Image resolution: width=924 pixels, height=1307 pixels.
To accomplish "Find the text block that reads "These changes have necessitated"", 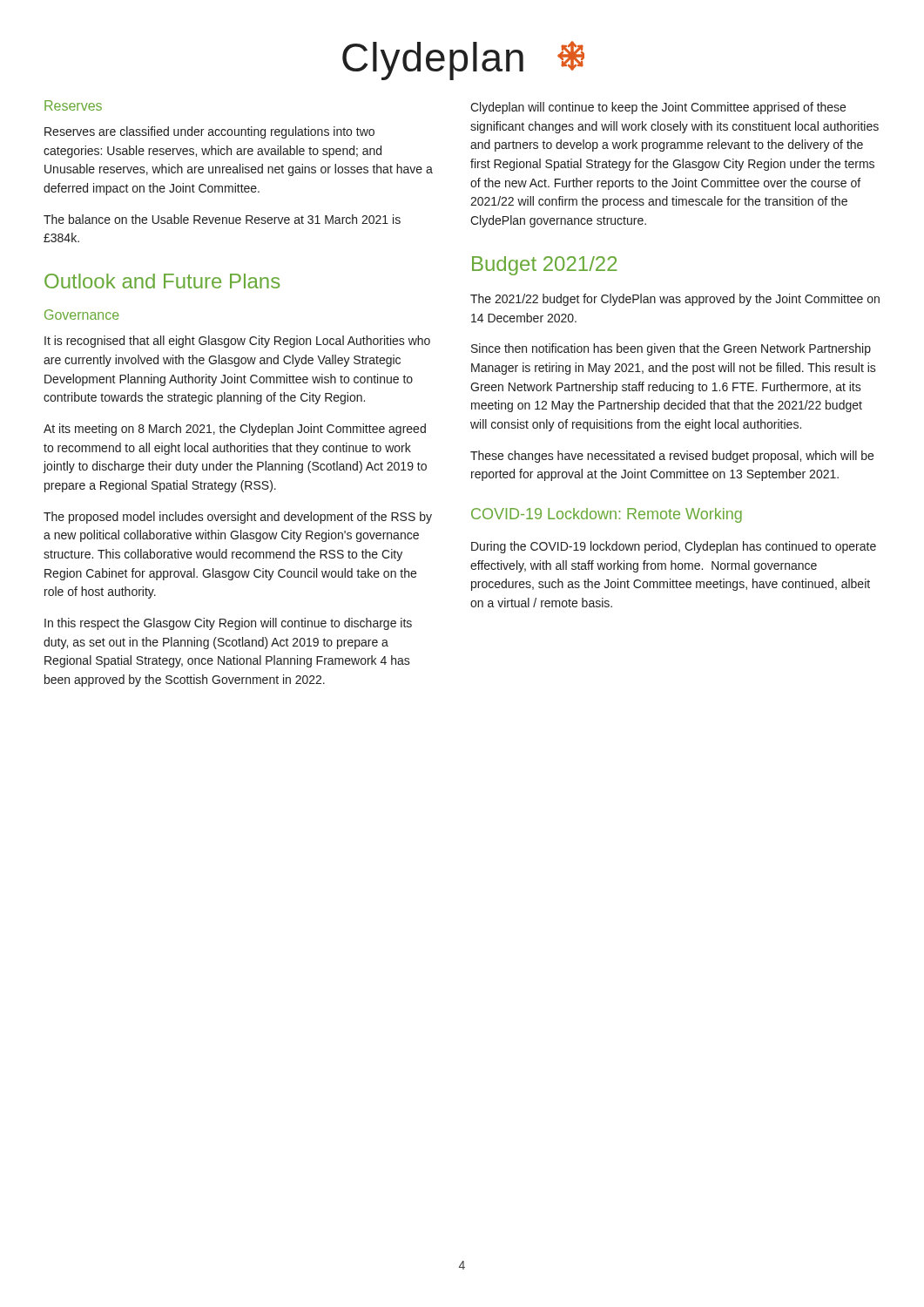I will coord(675,466).
